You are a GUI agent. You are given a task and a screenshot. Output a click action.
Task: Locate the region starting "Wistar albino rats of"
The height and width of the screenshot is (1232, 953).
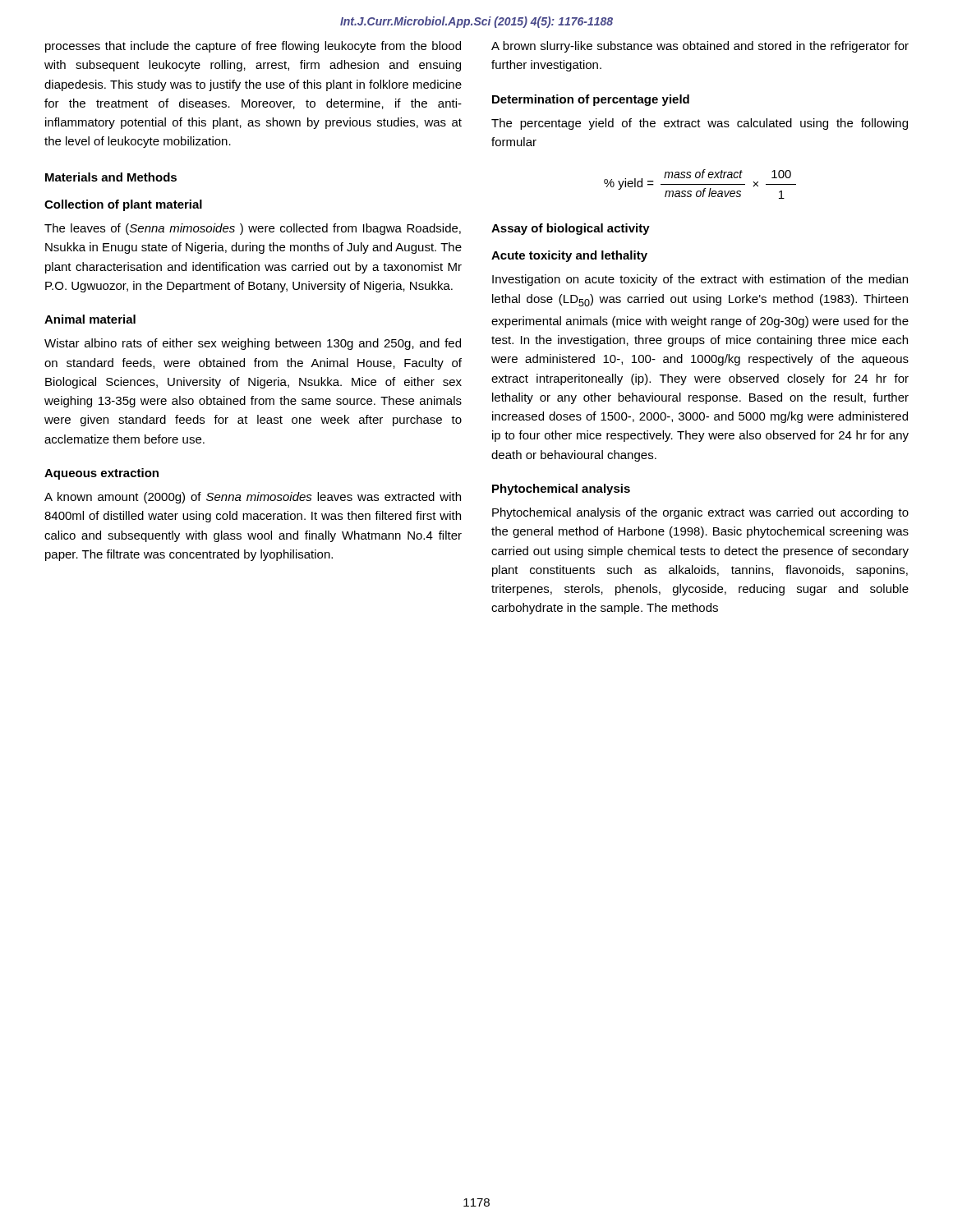coord(253,391)
